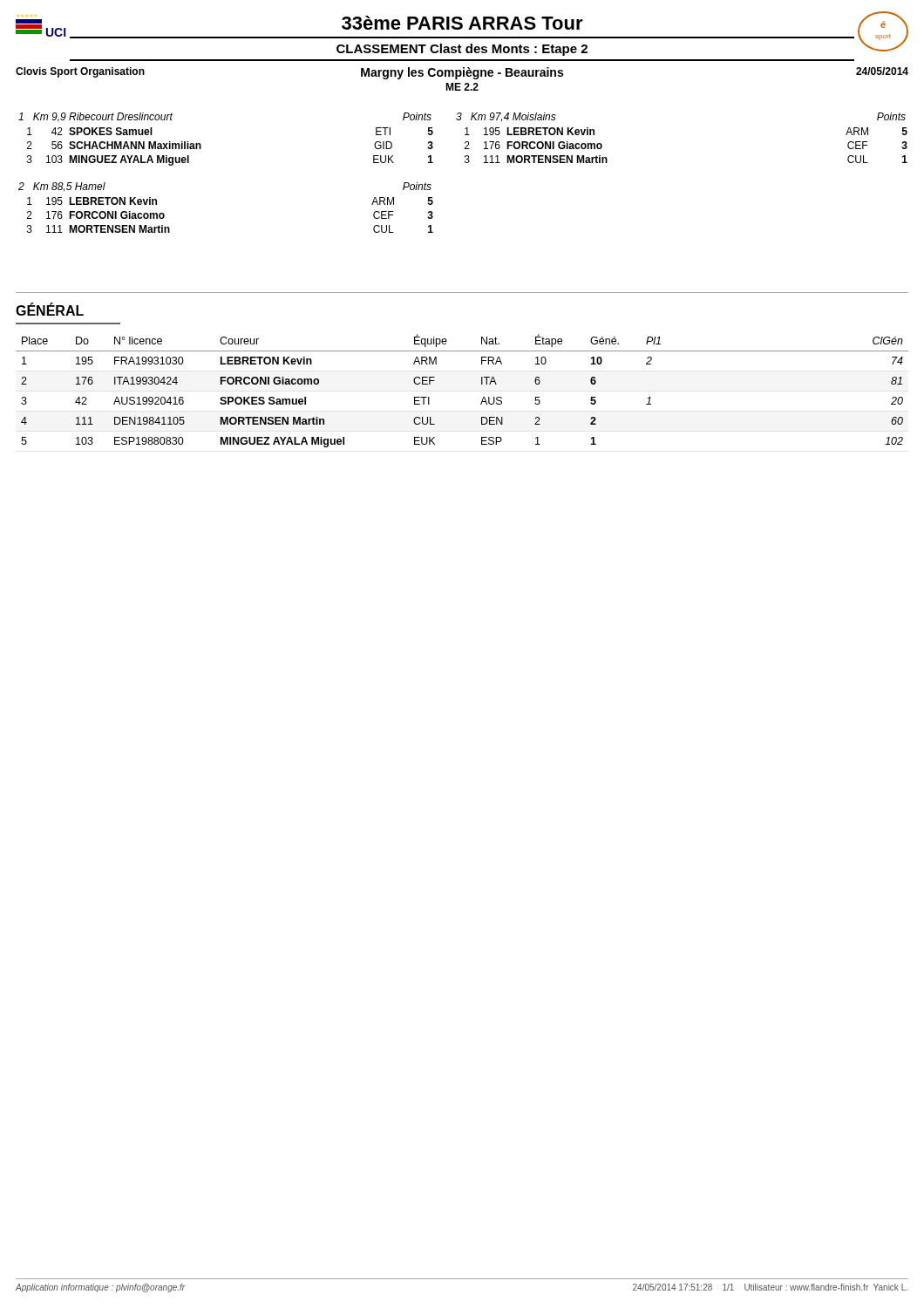This screenshot has height=1308, width=924.
Task: Find the table that mentions "1 Km 9,9 Ribecourt"
Action: point(225,138)
